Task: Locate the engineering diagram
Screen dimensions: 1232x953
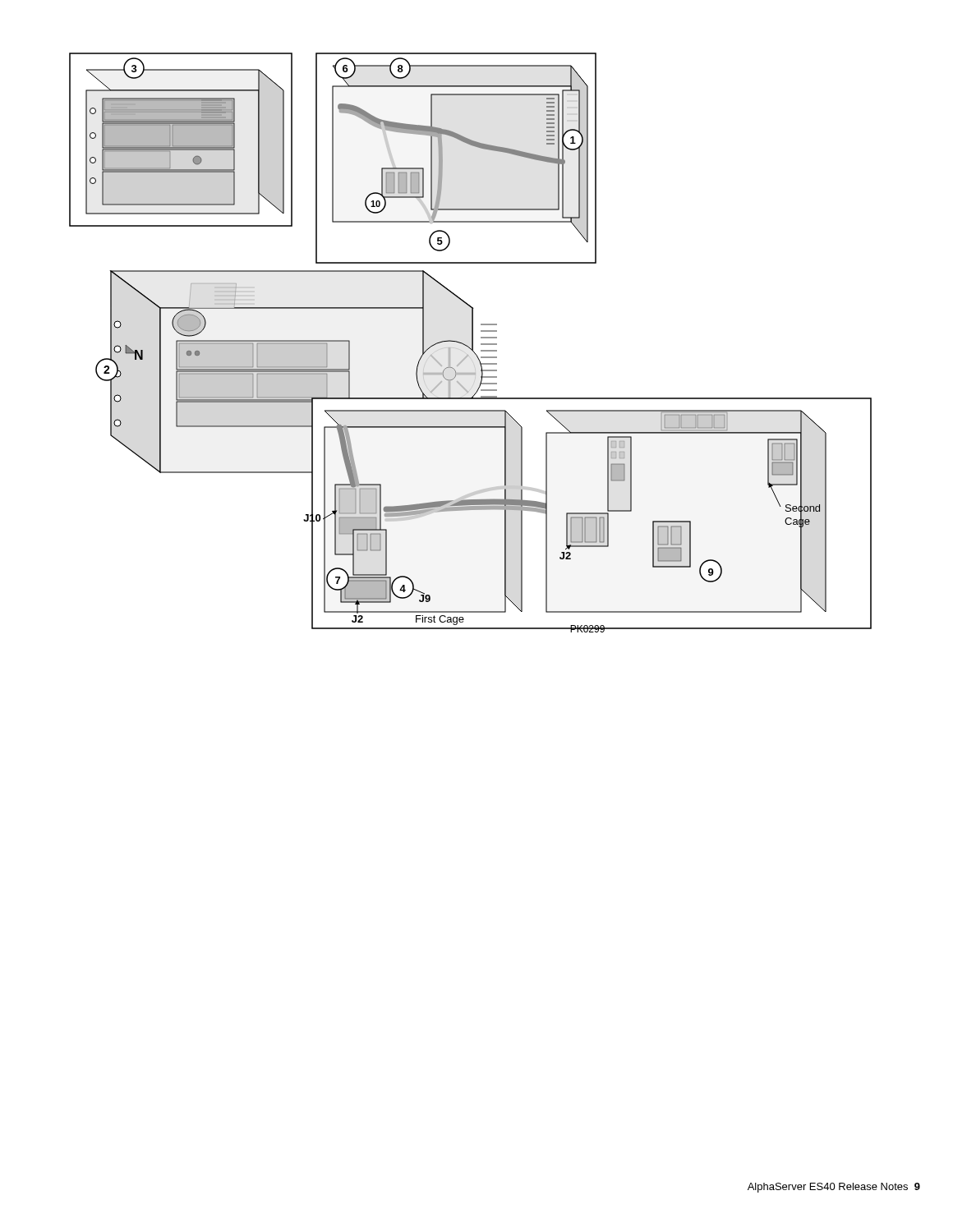Action: click(x=472, y=341)
